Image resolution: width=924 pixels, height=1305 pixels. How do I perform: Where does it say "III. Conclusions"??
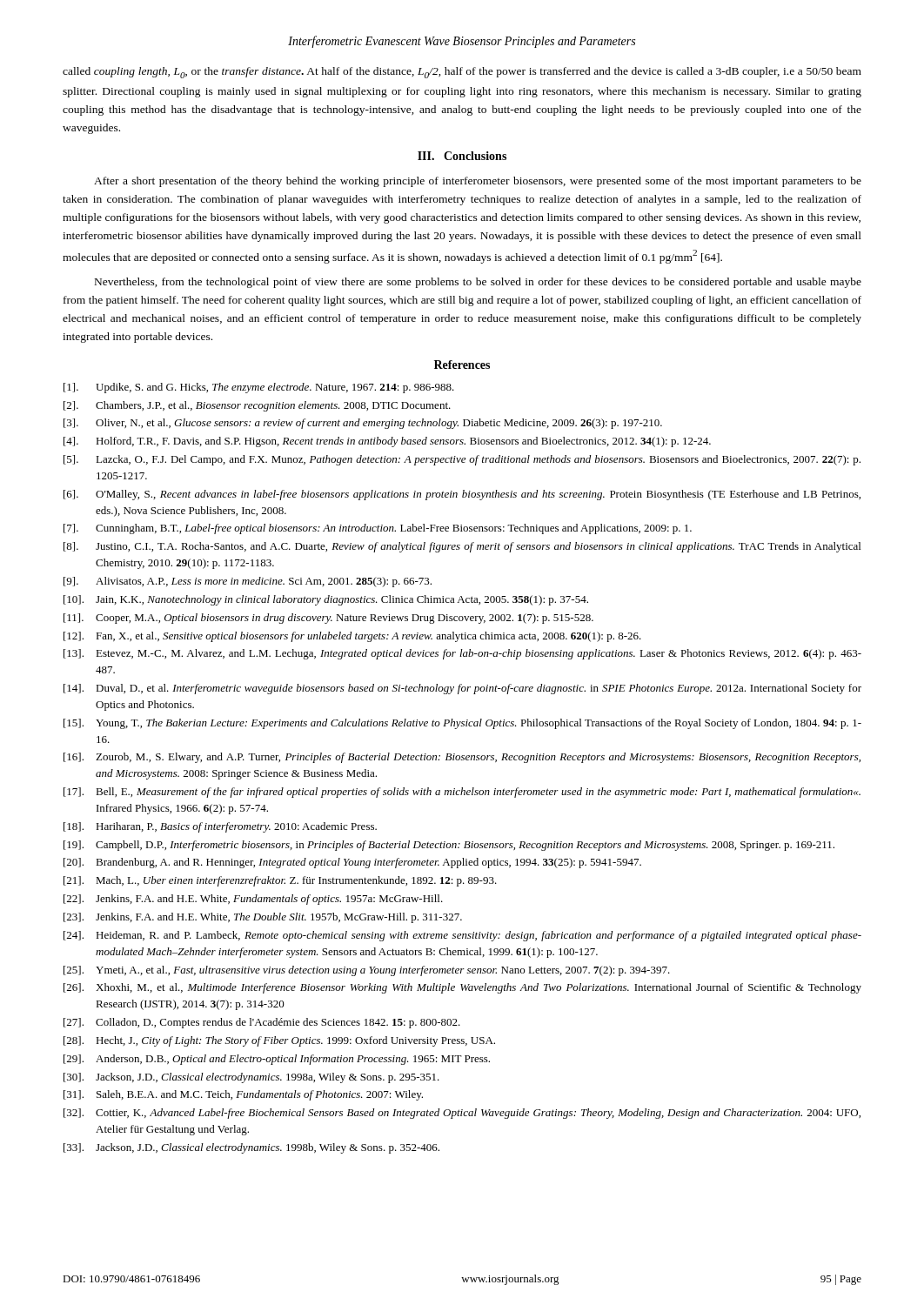click(462, 156)
